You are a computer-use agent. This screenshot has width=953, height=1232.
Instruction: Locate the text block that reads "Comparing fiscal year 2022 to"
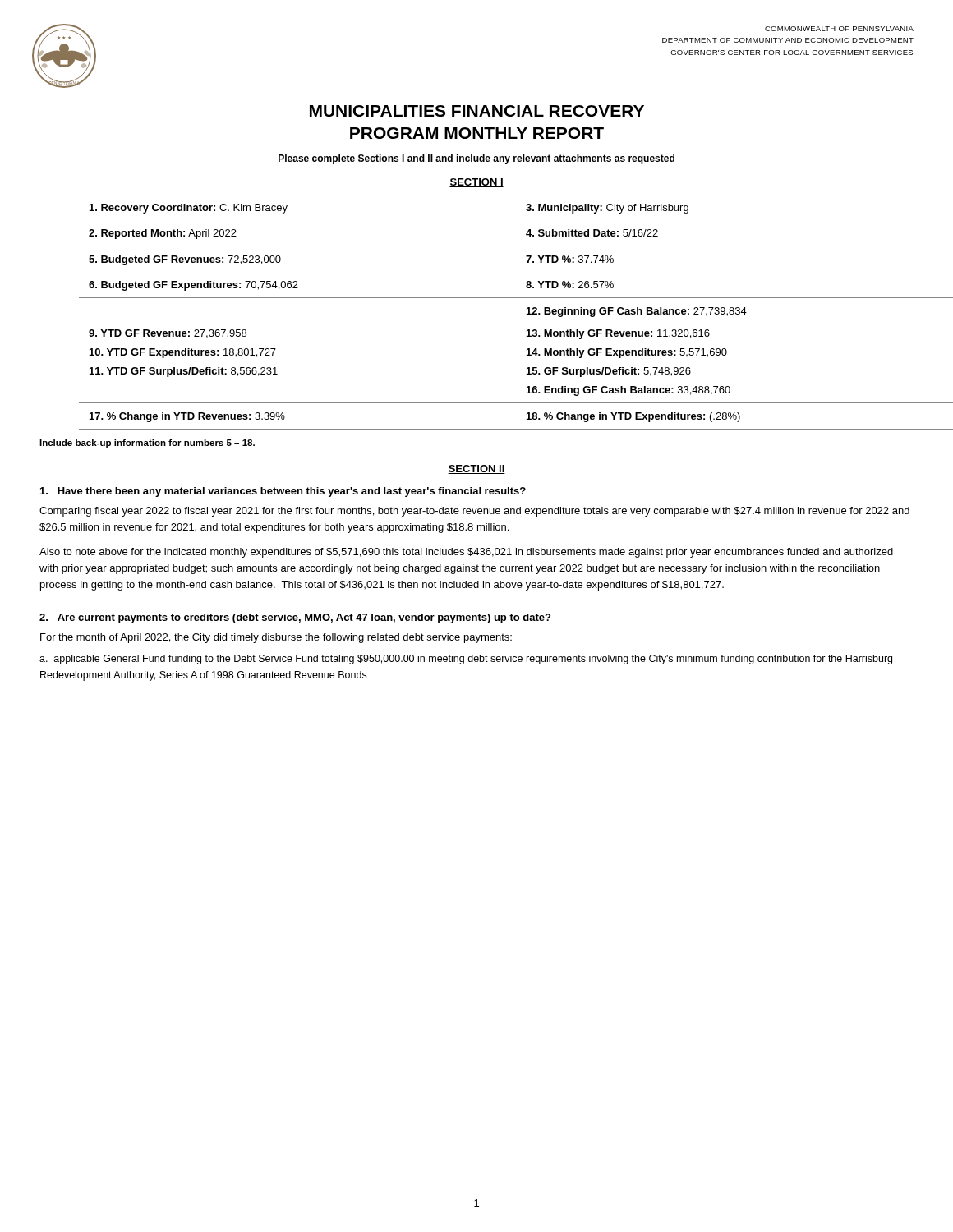click(475, 518)
